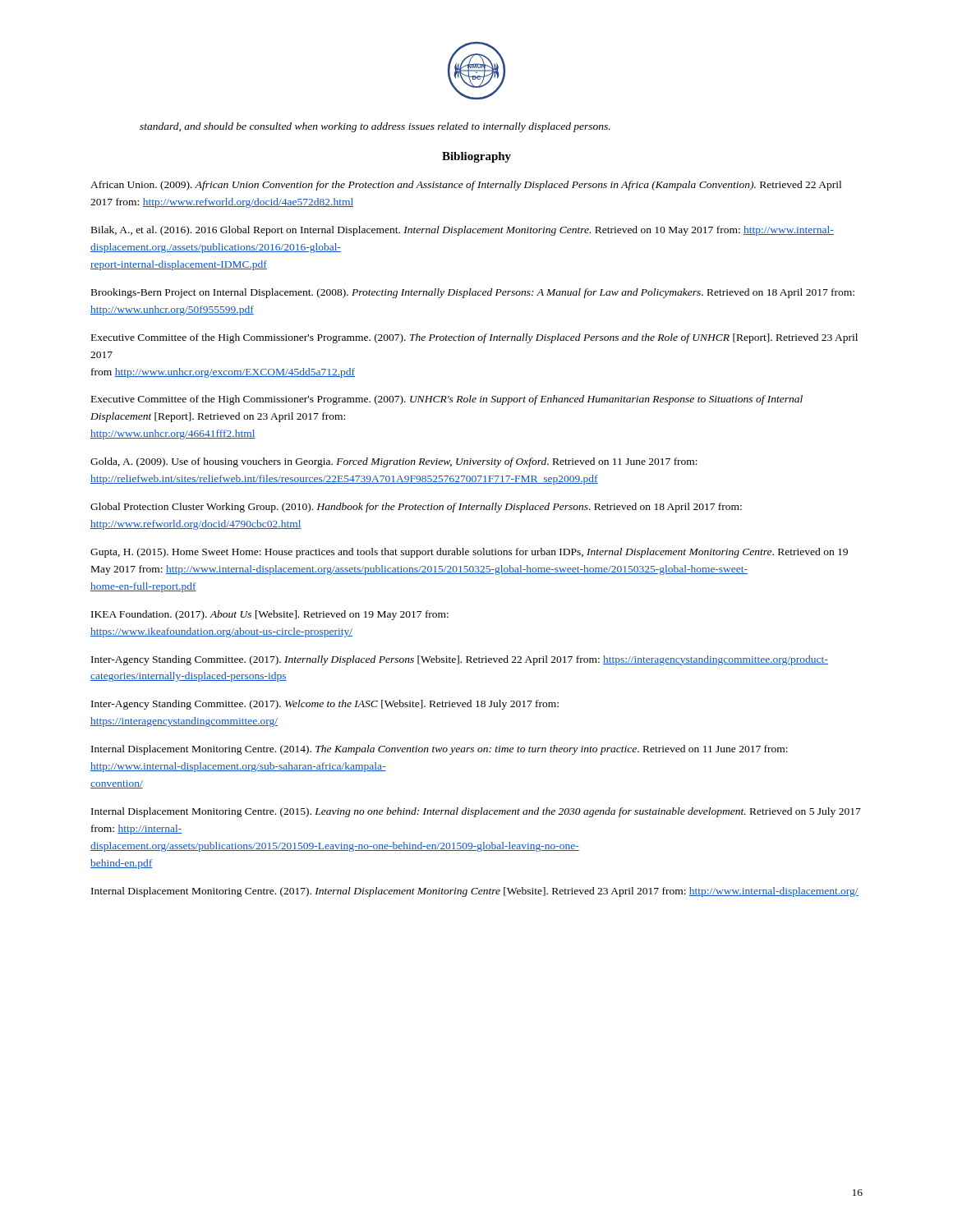Viewport: 953px width, 1232px height.
Task: Where is the passage that starts "IKEA Foundation. (2017). About"?
Action: point(270,622)
